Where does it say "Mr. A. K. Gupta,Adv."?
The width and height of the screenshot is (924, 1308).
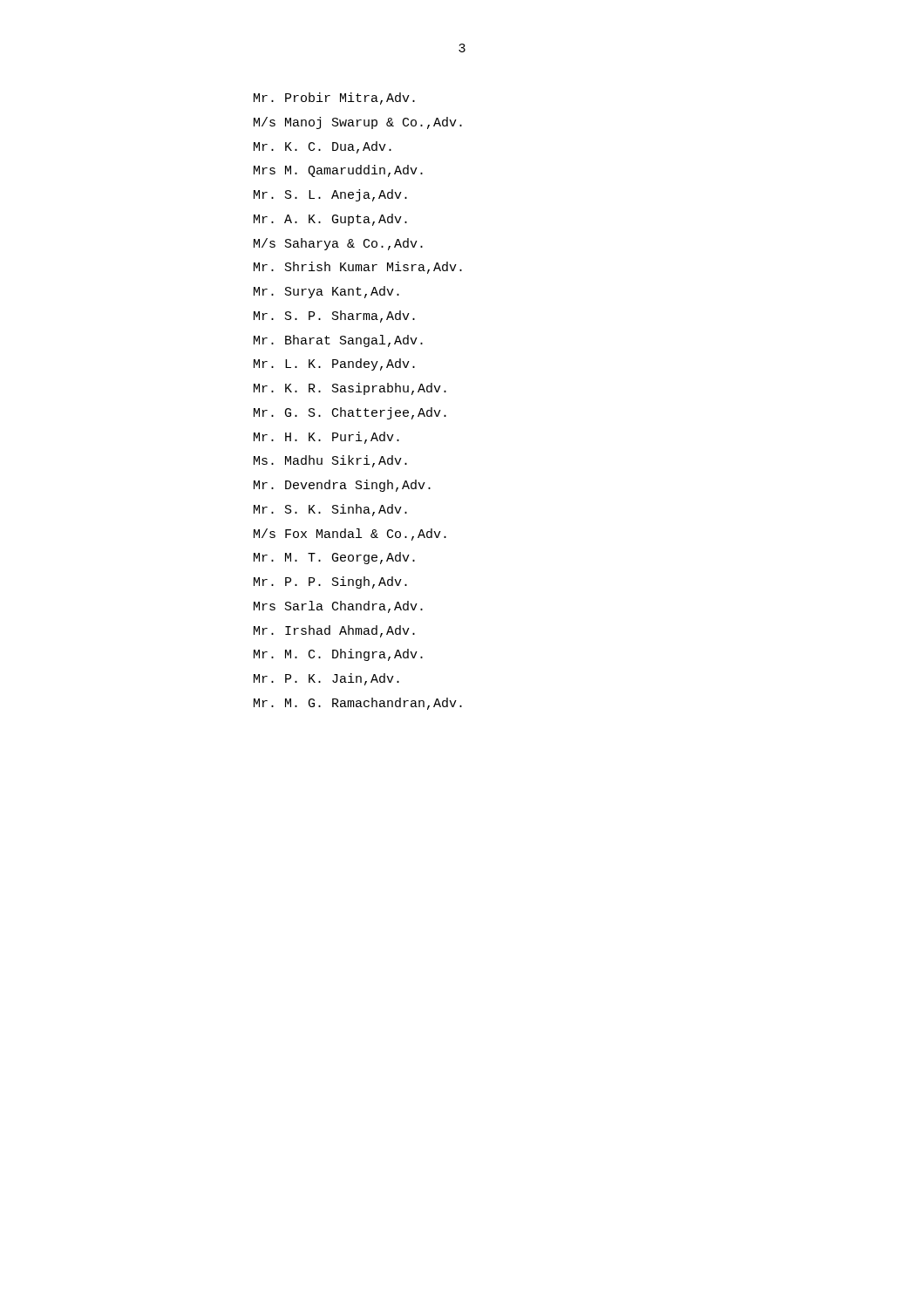(x=331, y=220)
